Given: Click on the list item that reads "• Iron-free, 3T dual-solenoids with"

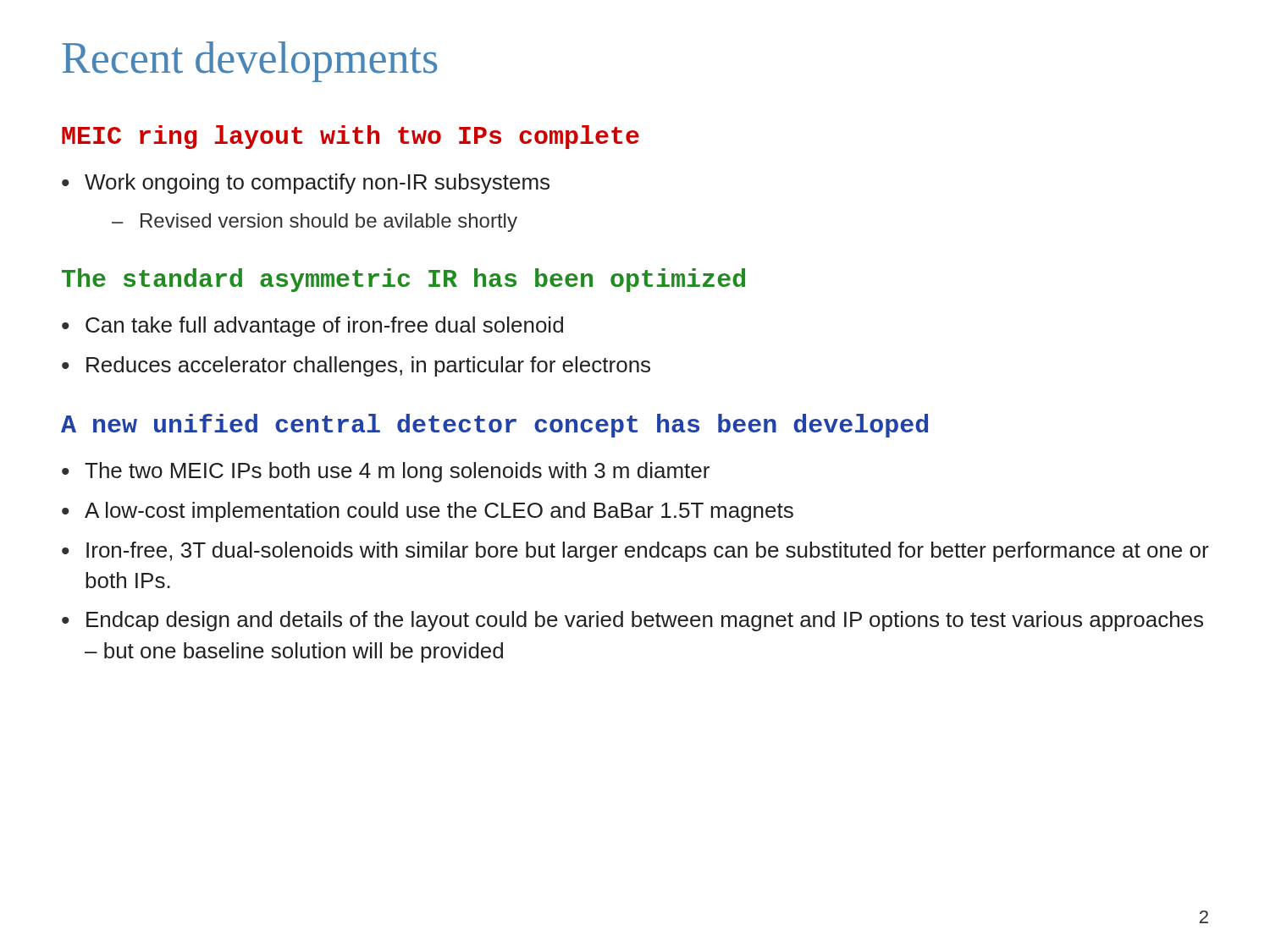Looking at the screenshot, I should [x=635, y=565].
